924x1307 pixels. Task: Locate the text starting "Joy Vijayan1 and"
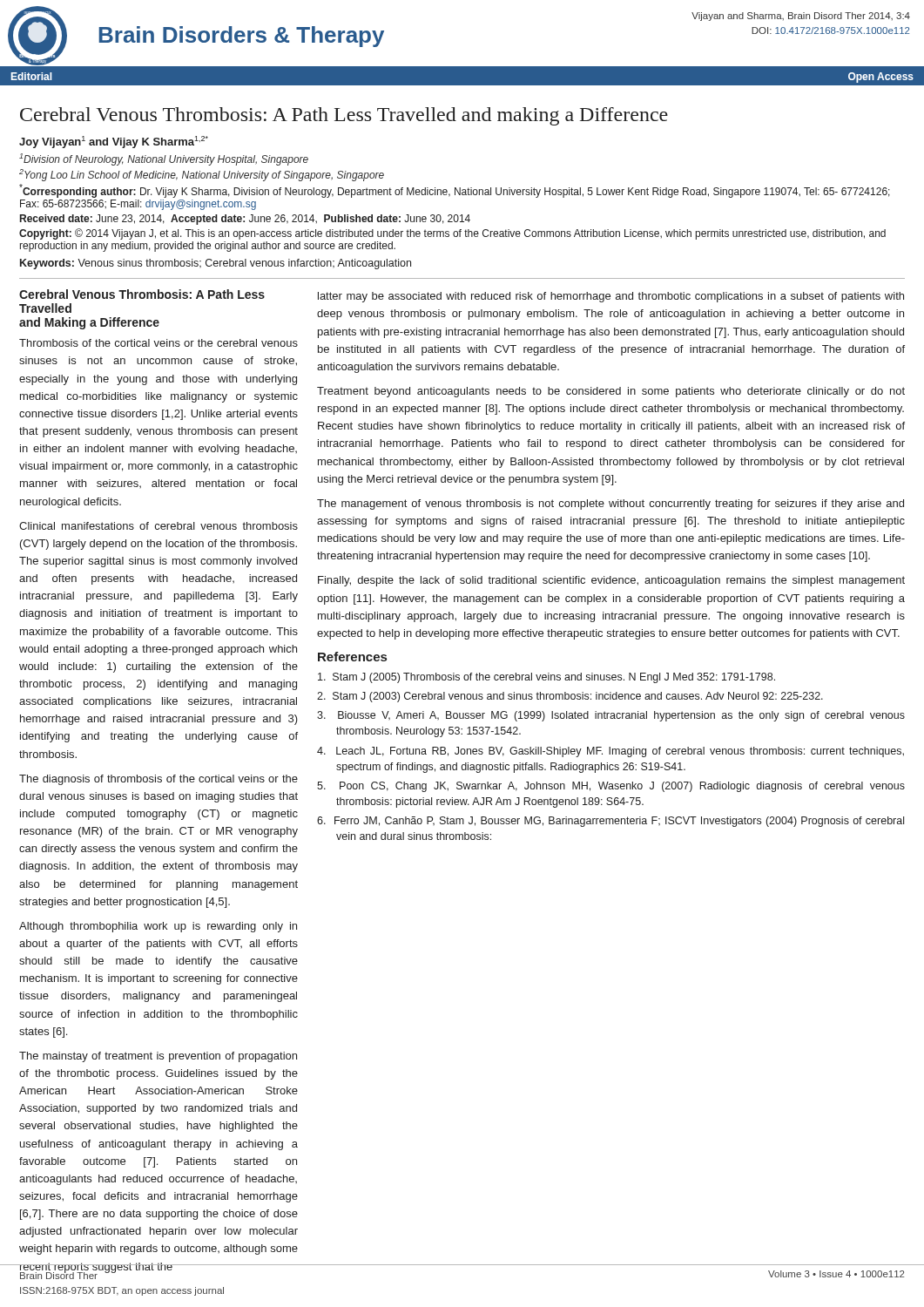point(114,141)
